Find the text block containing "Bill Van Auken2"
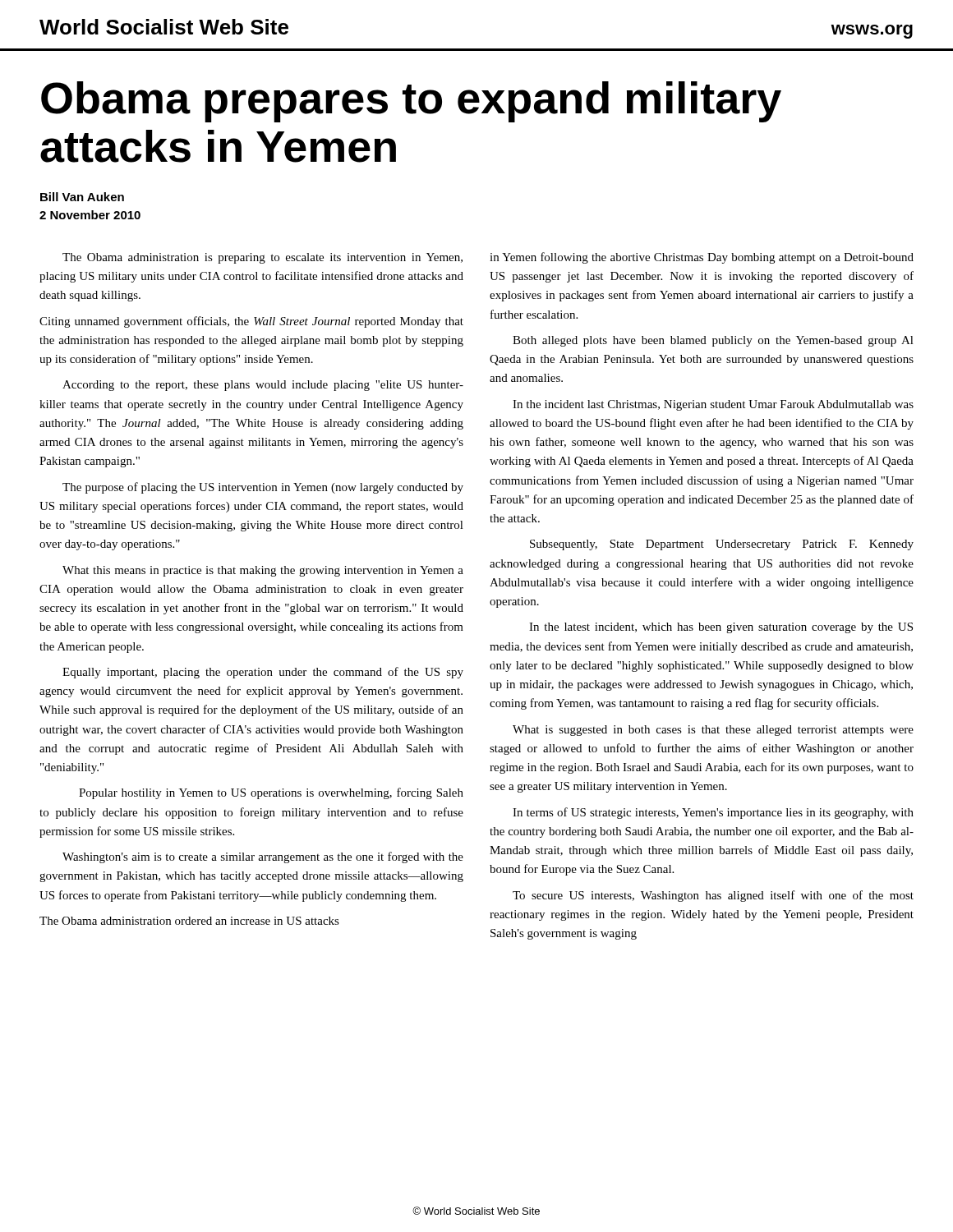Image resolution: width=953 pixels, height=1232 pixels. [82, 197]
